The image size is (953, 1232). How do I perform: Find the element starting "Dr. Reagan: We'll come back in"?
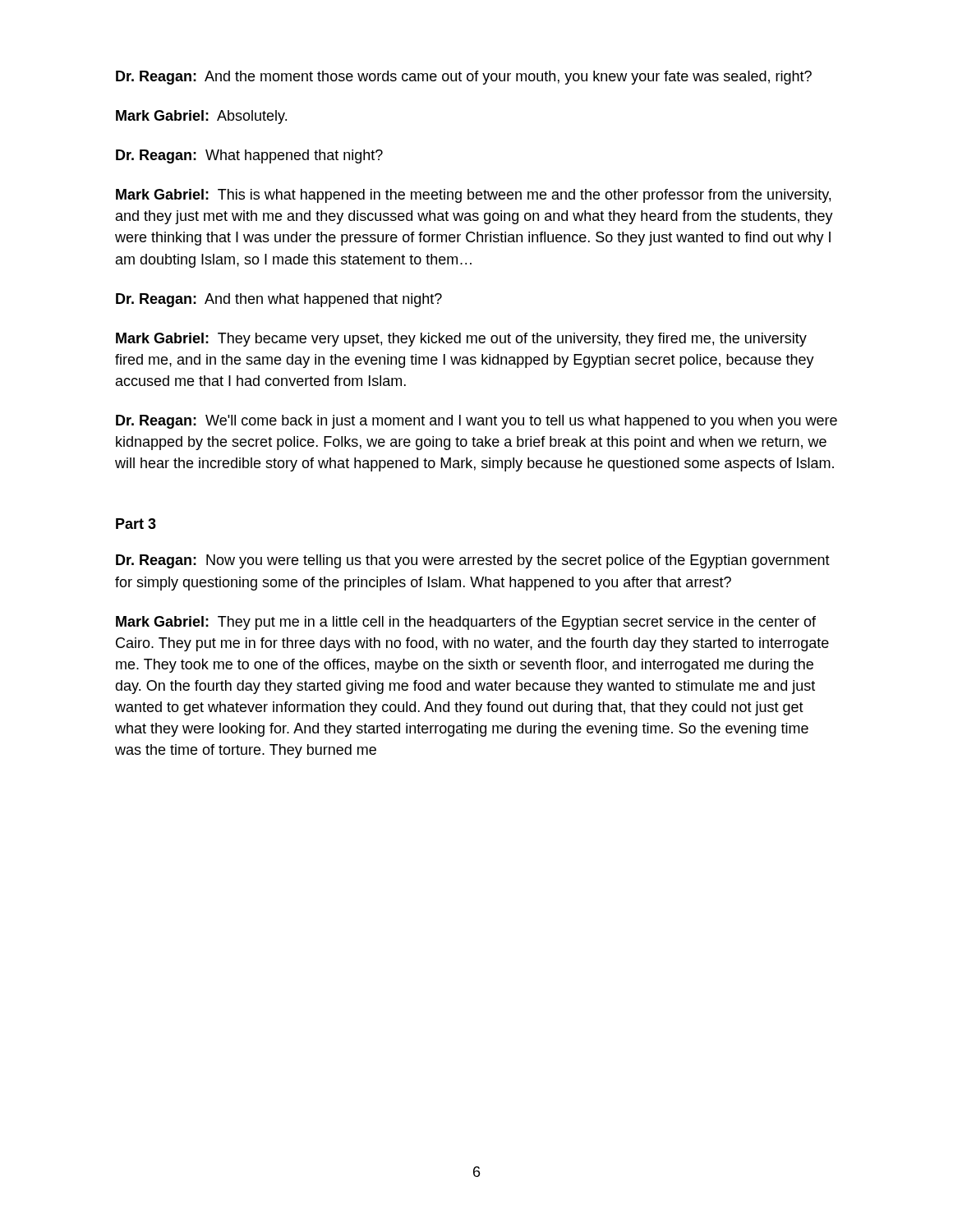point(476,442)
